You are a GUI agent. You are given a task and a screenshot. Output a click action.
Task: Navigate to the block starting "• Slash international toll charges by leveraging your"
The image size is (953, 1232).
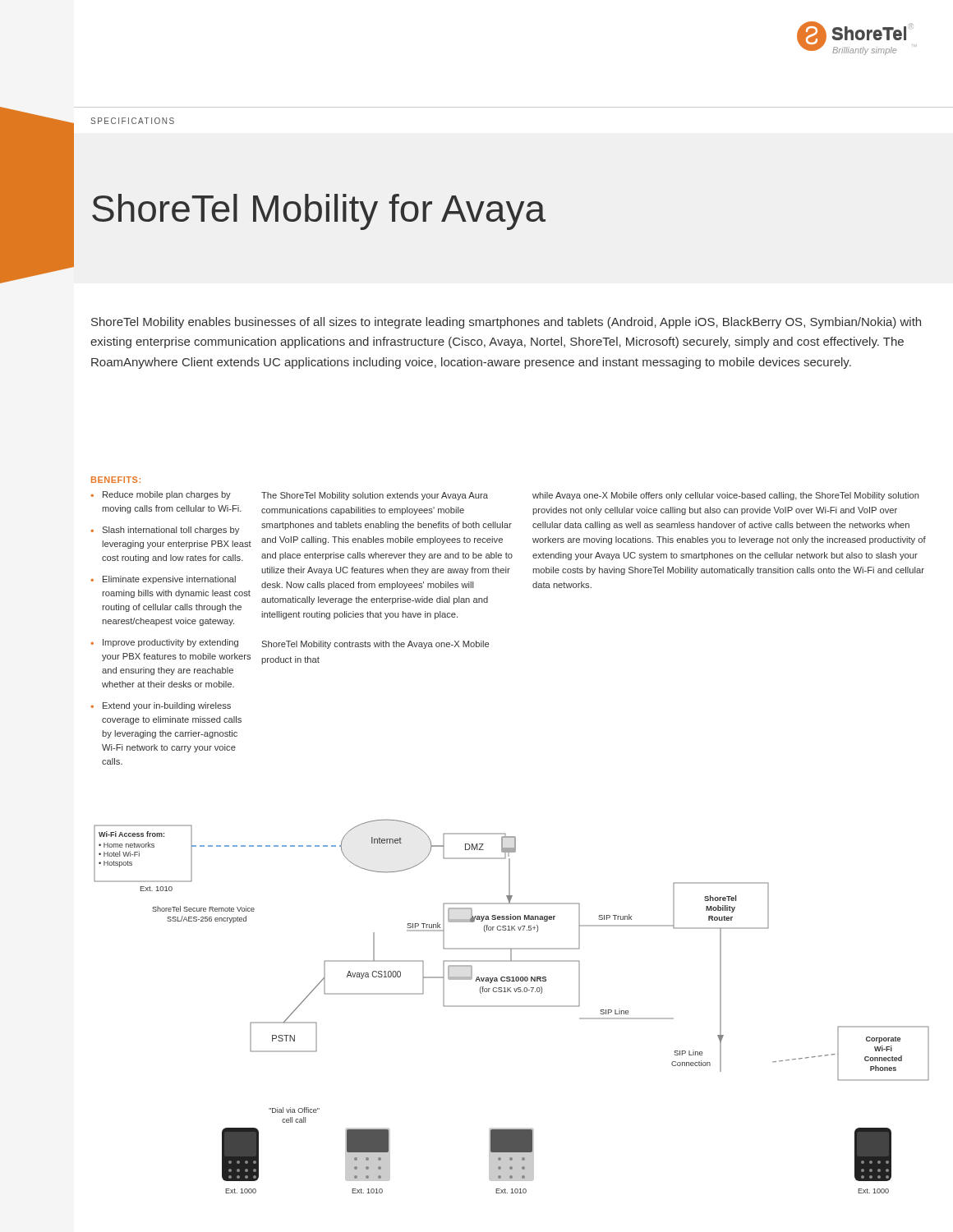tap(171, 543)
